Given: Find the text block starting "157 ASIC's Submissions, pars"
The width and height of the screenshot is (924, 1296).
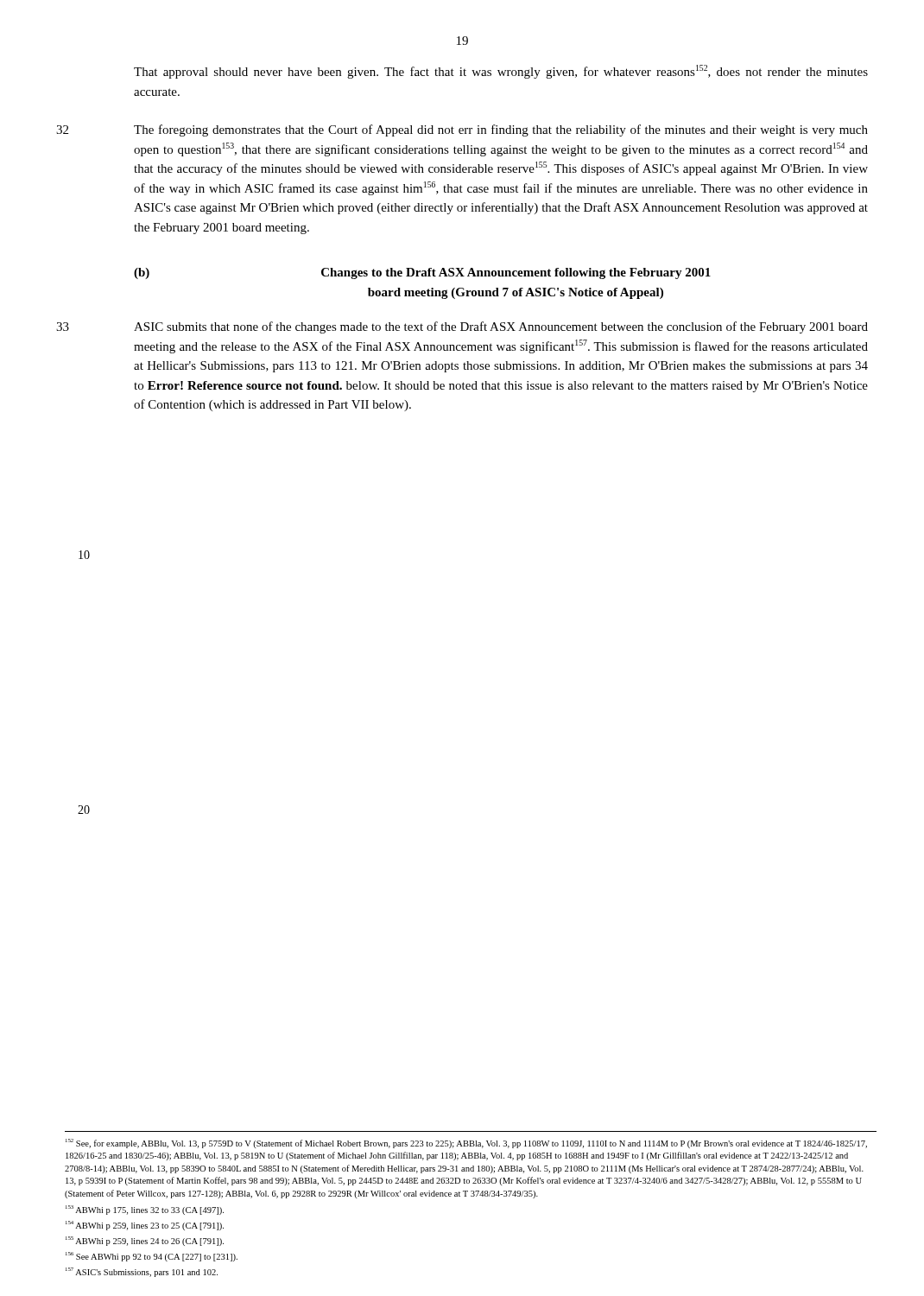Looking at the screenshot, I should point(142,1271).
